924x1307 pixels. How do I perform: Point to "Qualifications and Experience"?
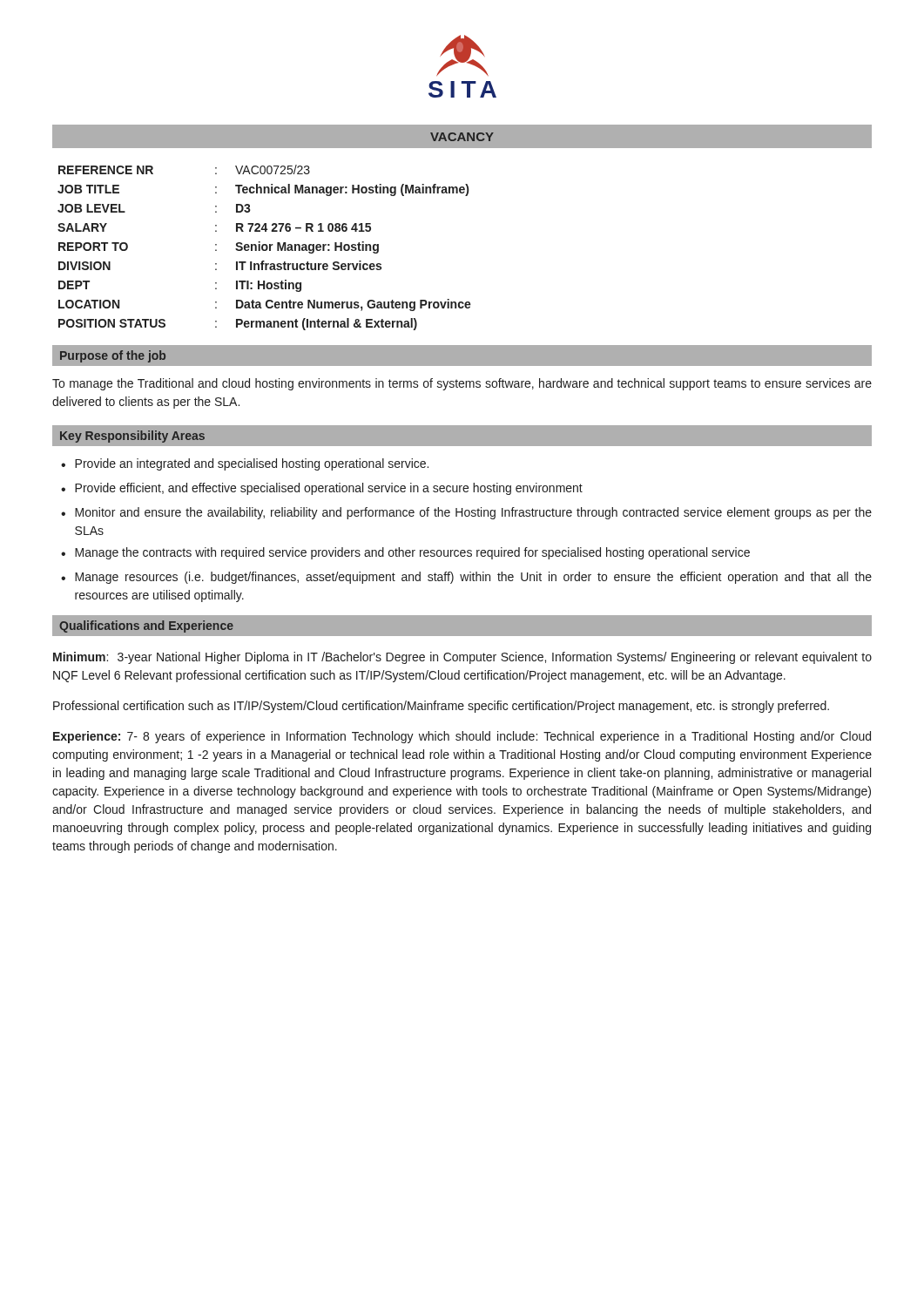146,626
